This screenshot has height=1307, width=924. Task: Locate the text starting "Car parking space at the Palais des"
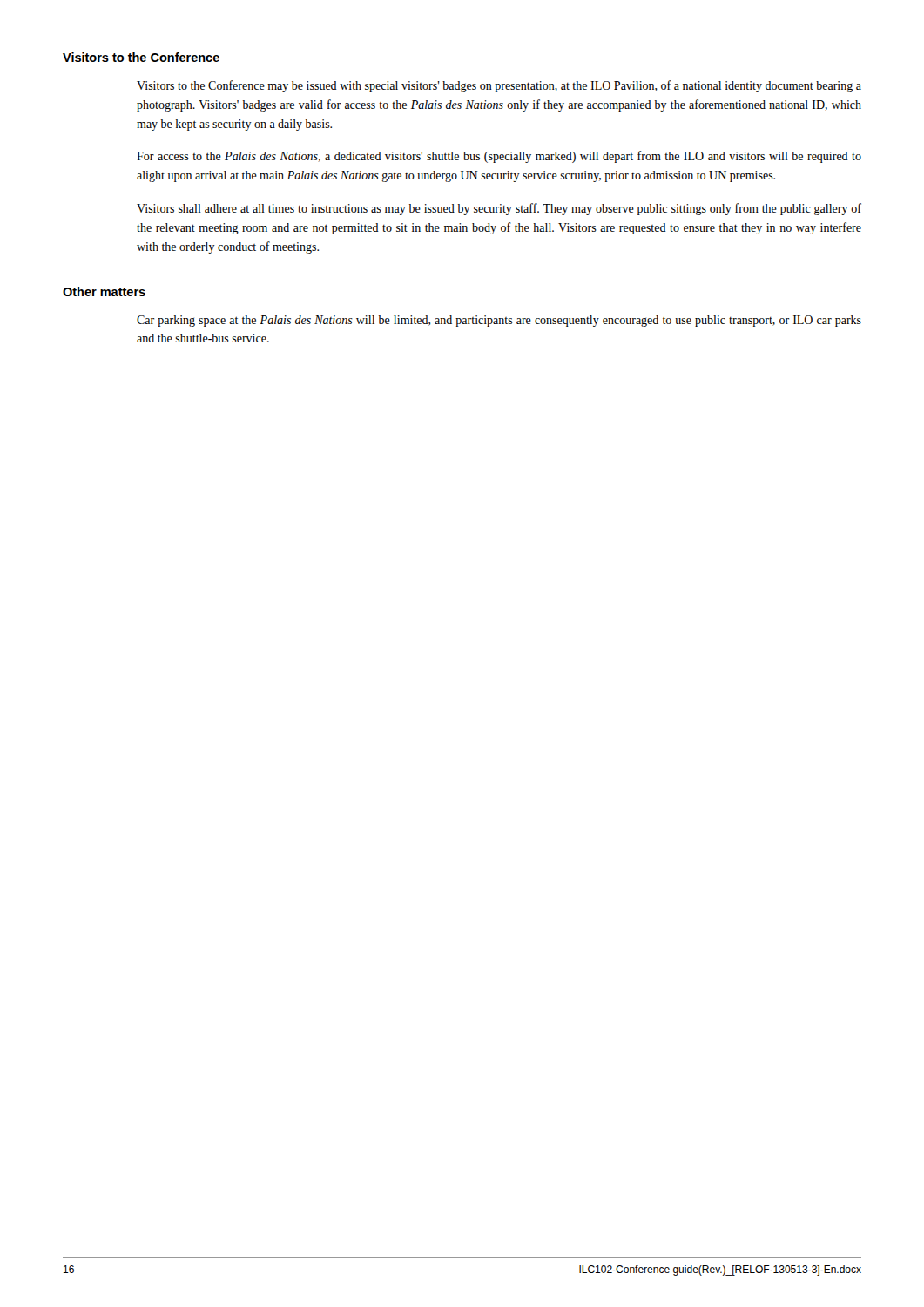click(x=499, y=329)
